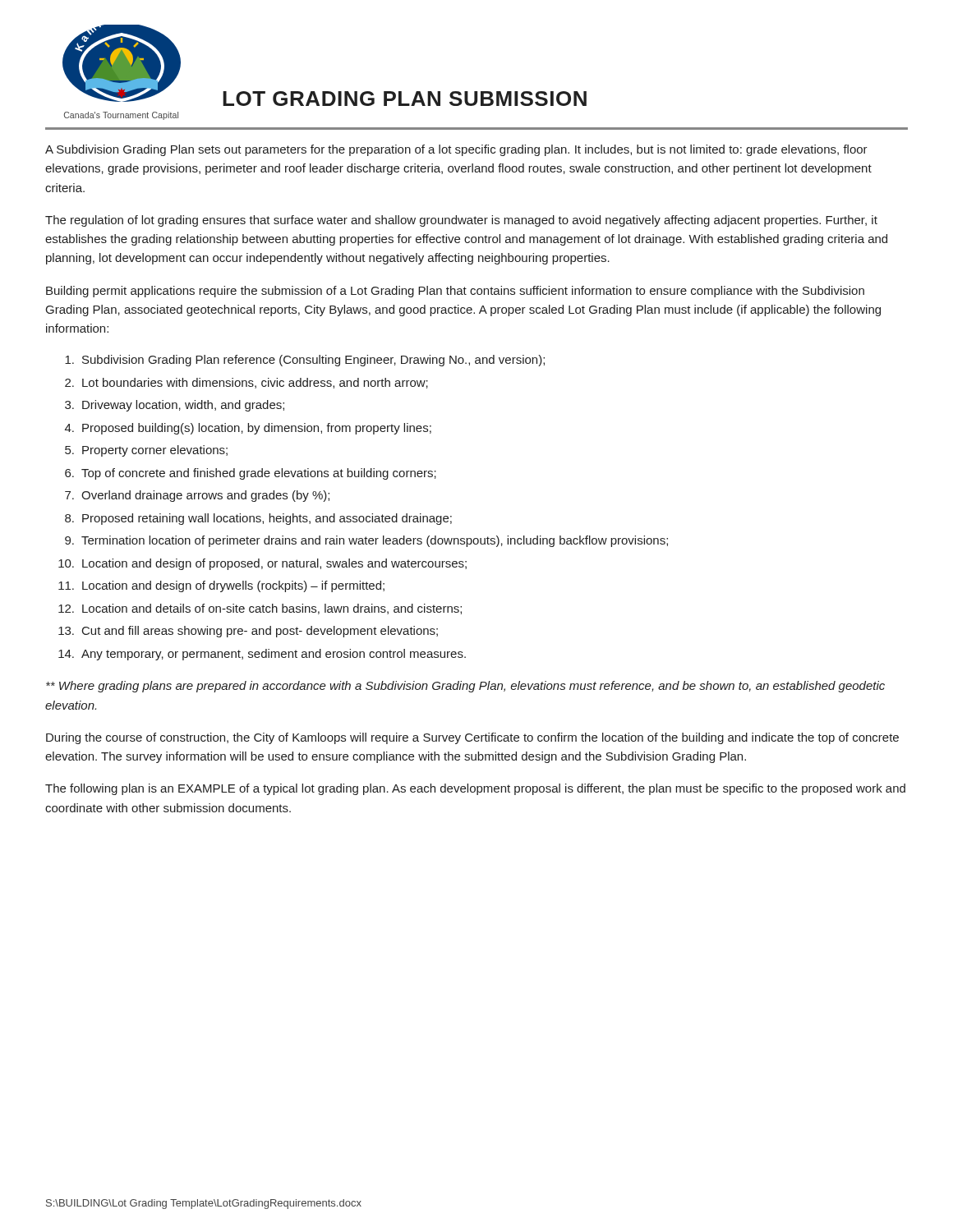This screenshot has height=1232, width=953.
Task: Select the region starting "Building permit applications"
Action: (x=476, y=309)
